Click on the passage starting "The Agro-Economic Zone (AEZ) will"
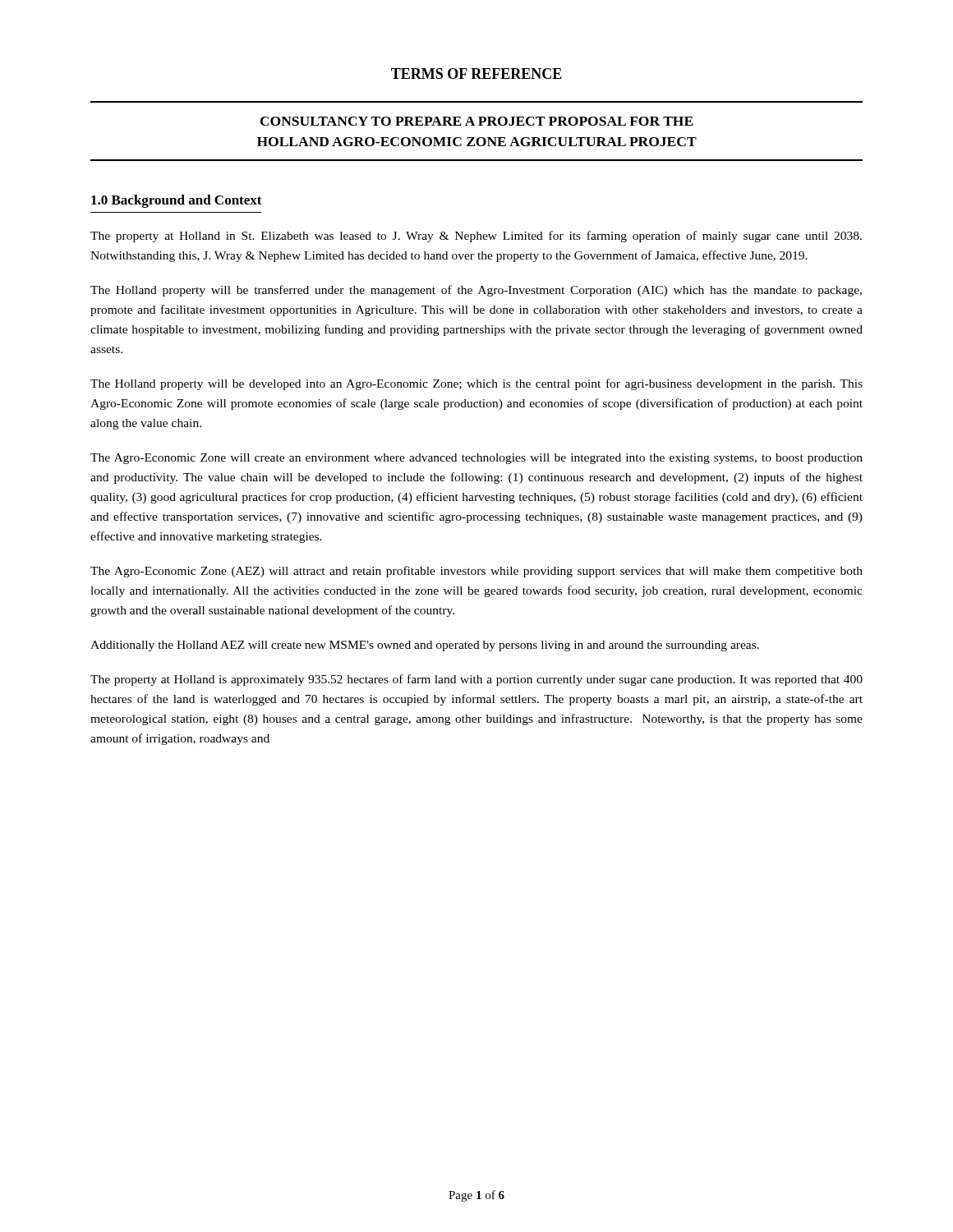The height and width of the screenshot is (1232, 953). click(476, 590)
